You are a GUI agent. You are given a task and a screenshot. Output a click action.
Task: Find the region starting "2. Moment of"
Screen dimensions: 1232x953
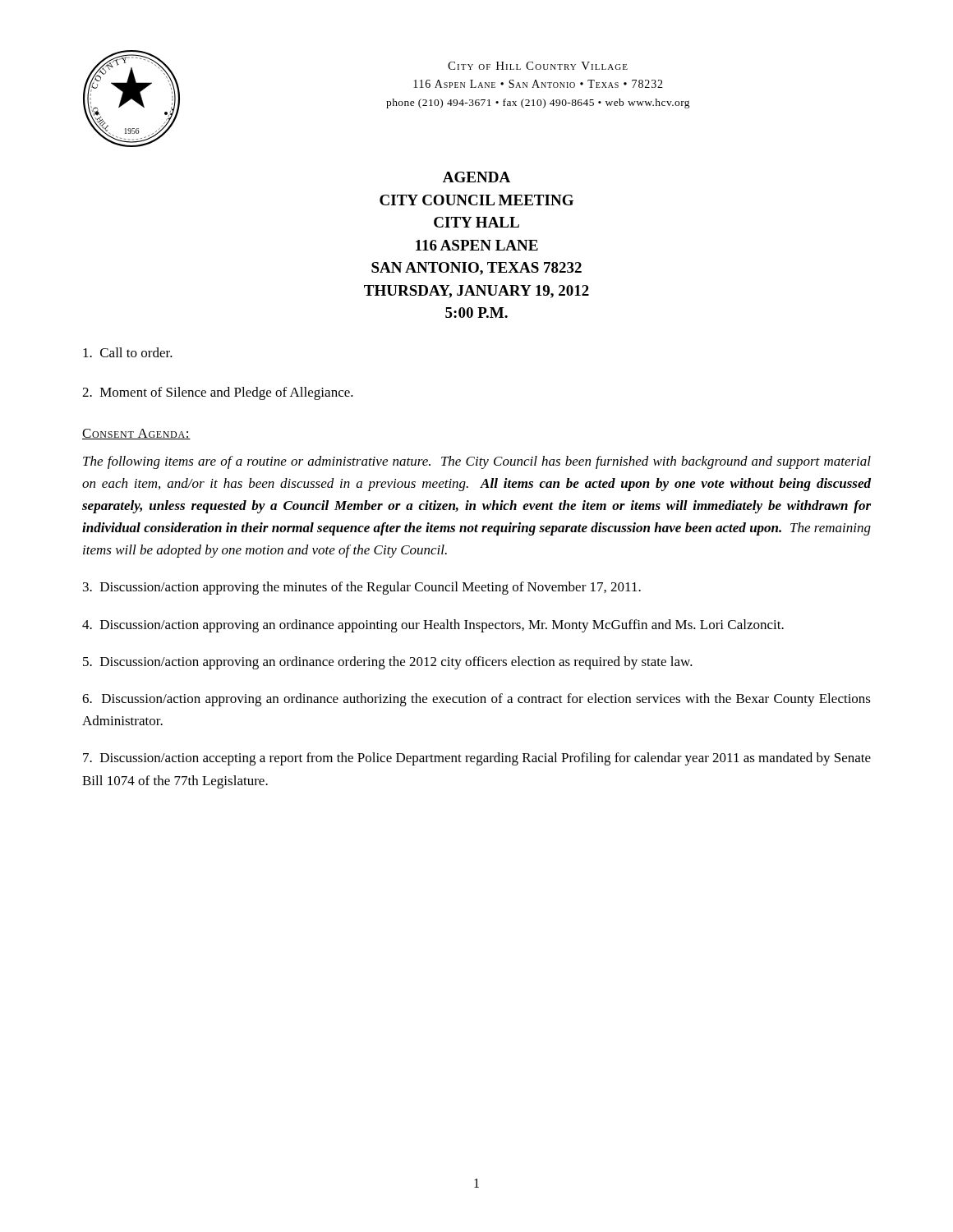tap(218, 392)
